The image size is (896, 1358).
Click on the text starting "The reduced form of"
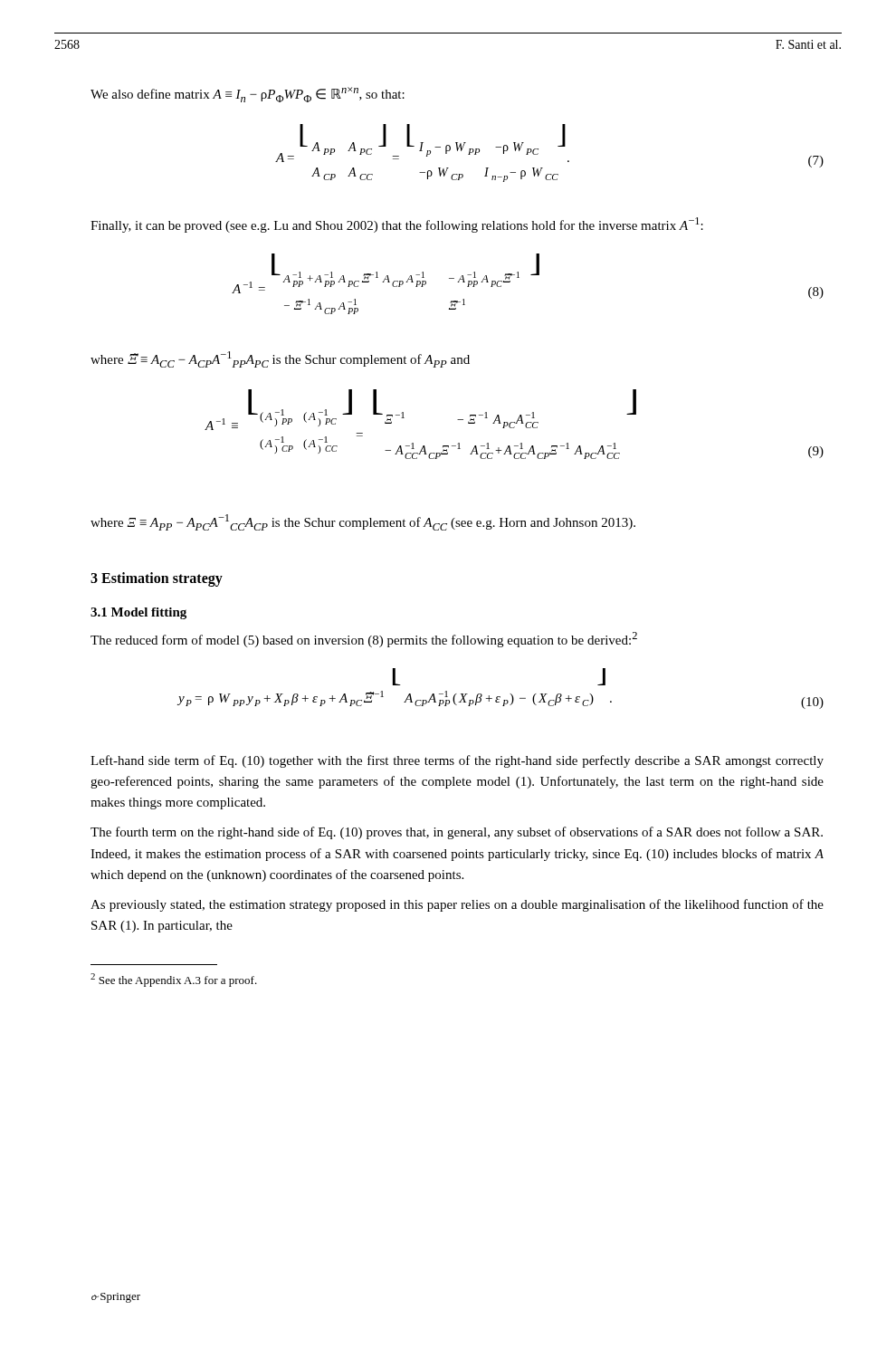pos(364,639)
